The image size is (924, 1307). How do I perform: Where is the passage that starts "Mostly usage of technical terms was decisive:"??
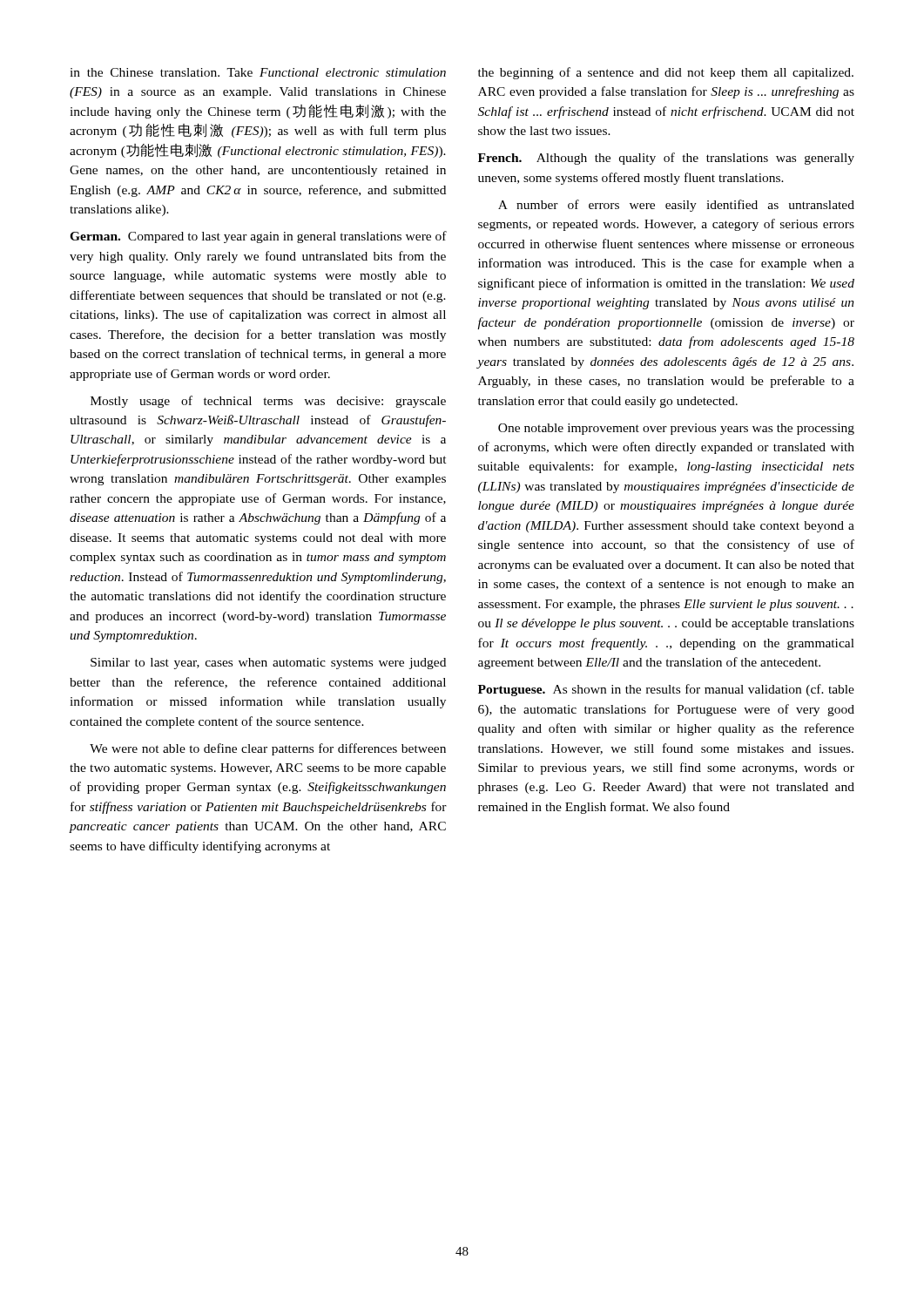258,518
